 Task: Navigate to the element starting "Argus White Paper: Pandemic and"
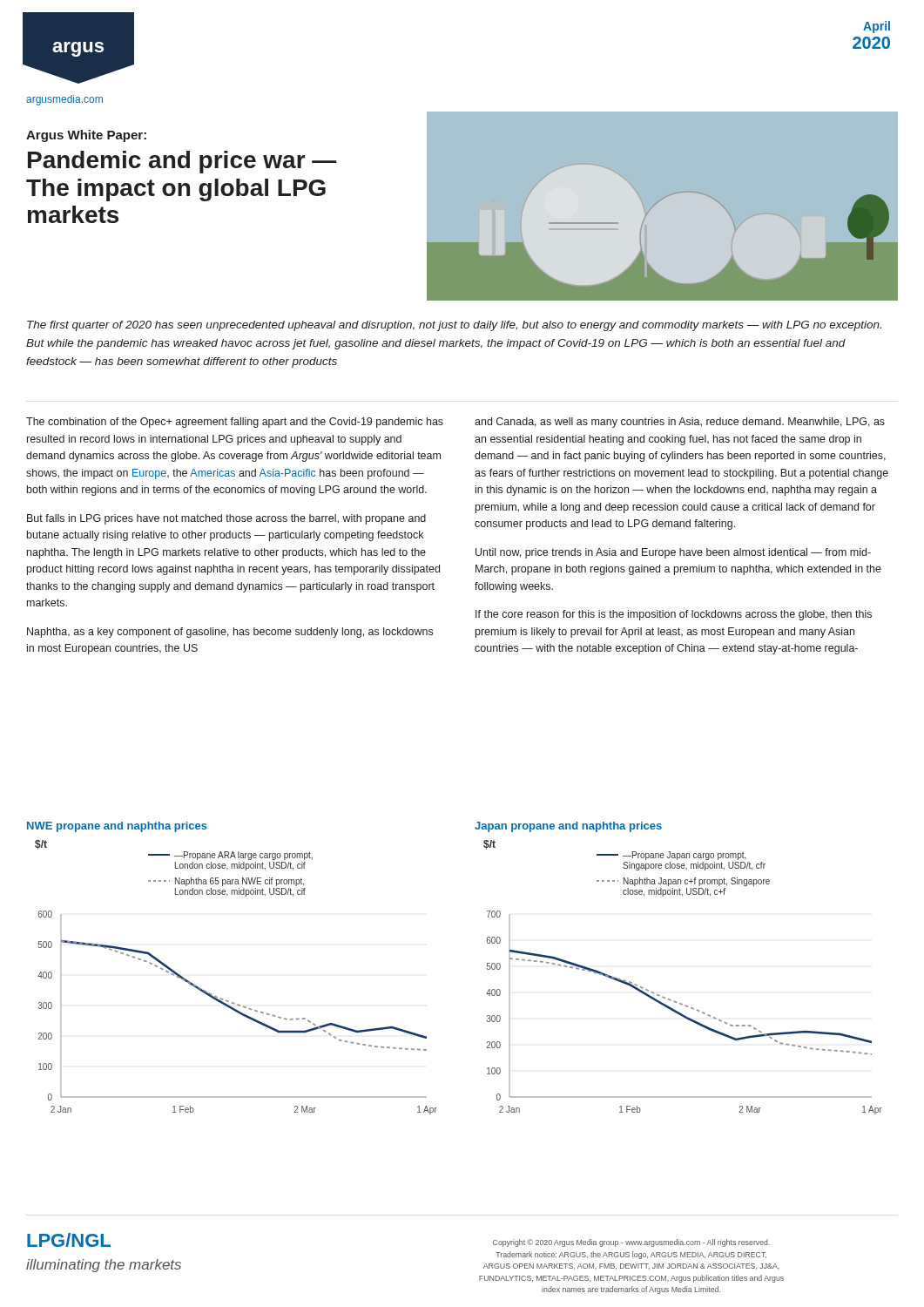pos(223,178)
